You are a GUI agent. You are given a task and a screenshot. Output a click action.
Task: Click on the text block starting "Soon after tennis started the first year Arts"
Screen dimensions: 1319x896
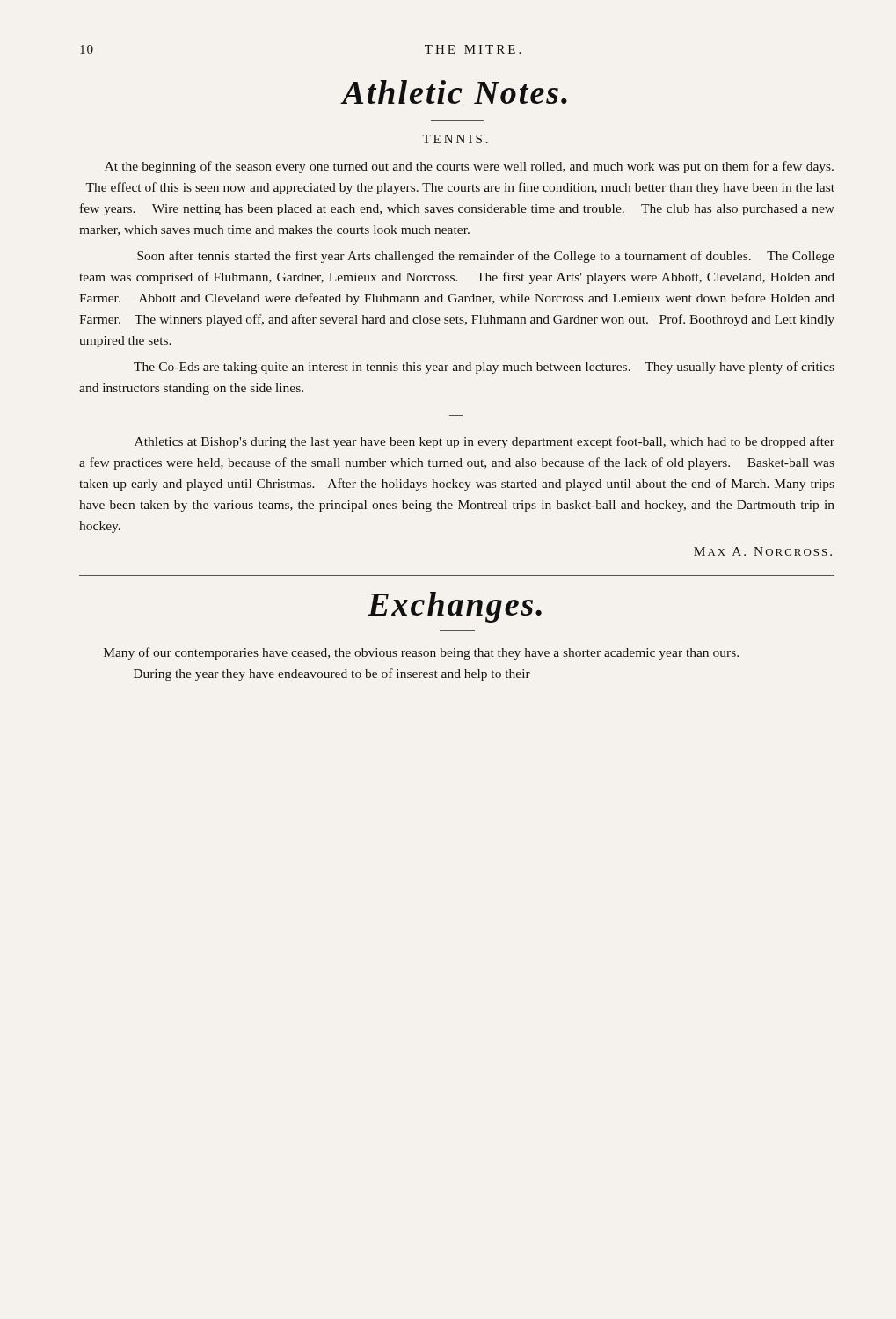pyautogui.click(x=457, y=298)
